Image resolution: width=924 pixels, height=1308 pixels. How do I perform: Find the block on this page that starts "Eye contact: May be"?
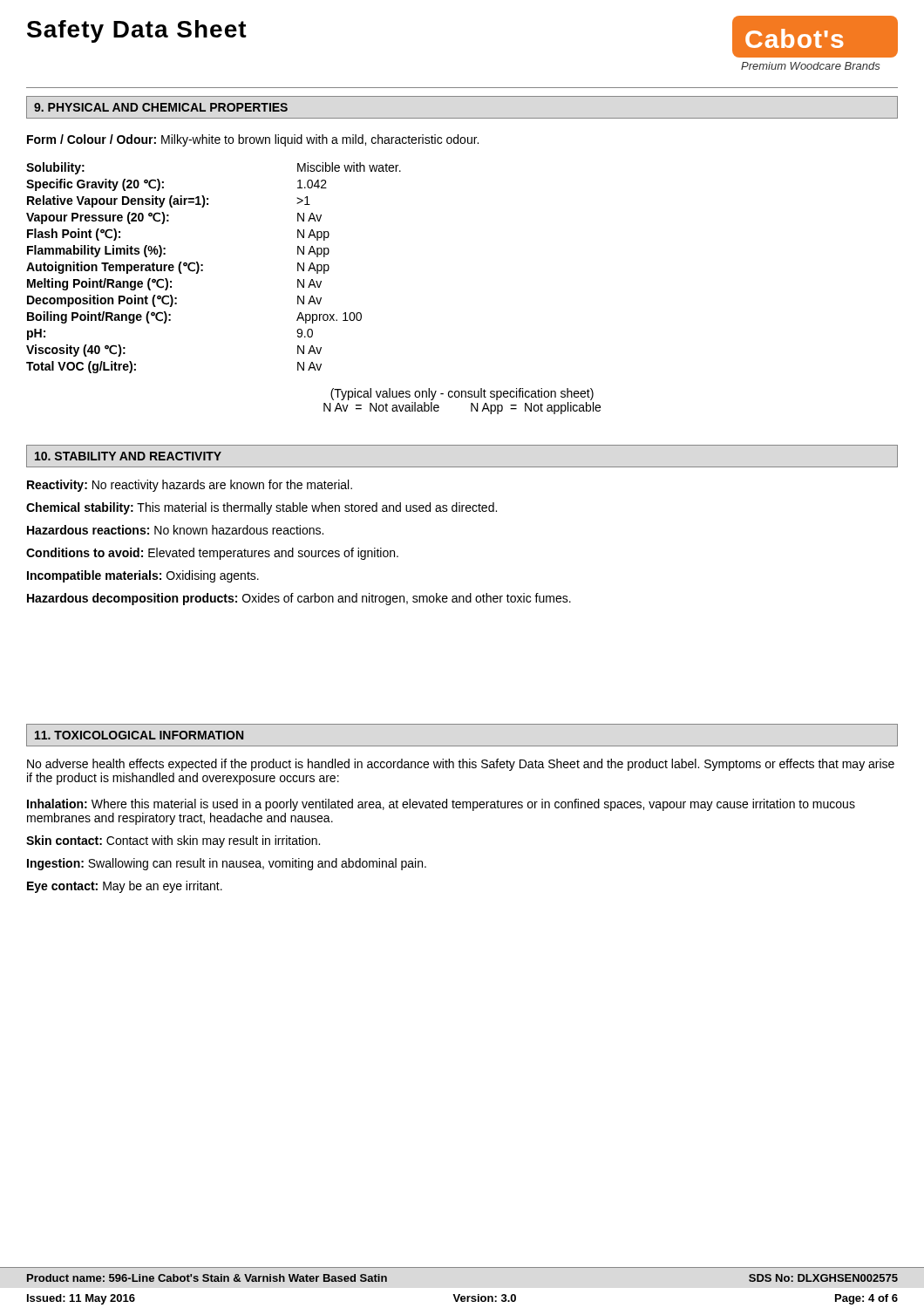125,886
